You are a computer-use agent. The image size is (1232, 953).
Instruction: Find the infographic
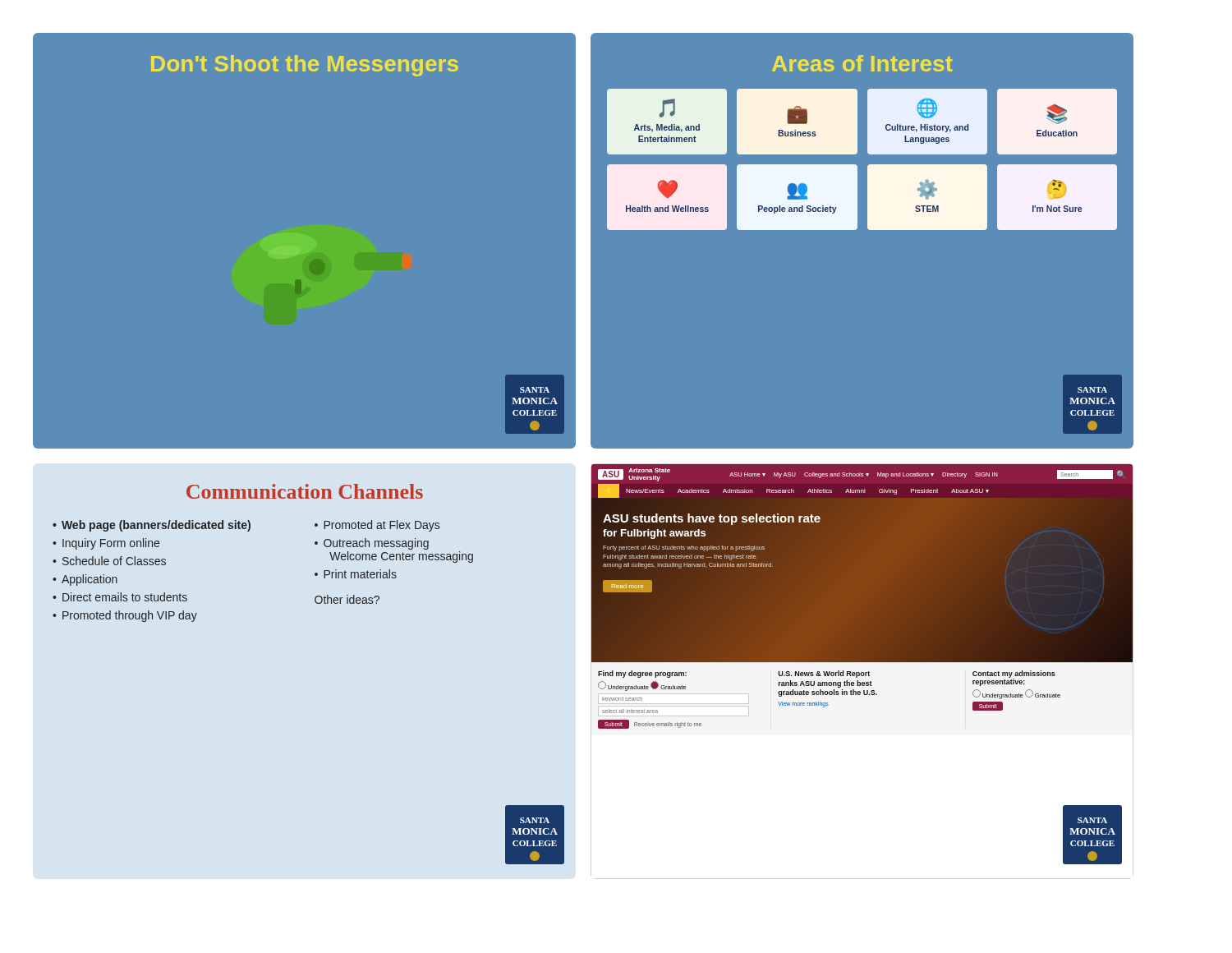(x=862, y=165)
